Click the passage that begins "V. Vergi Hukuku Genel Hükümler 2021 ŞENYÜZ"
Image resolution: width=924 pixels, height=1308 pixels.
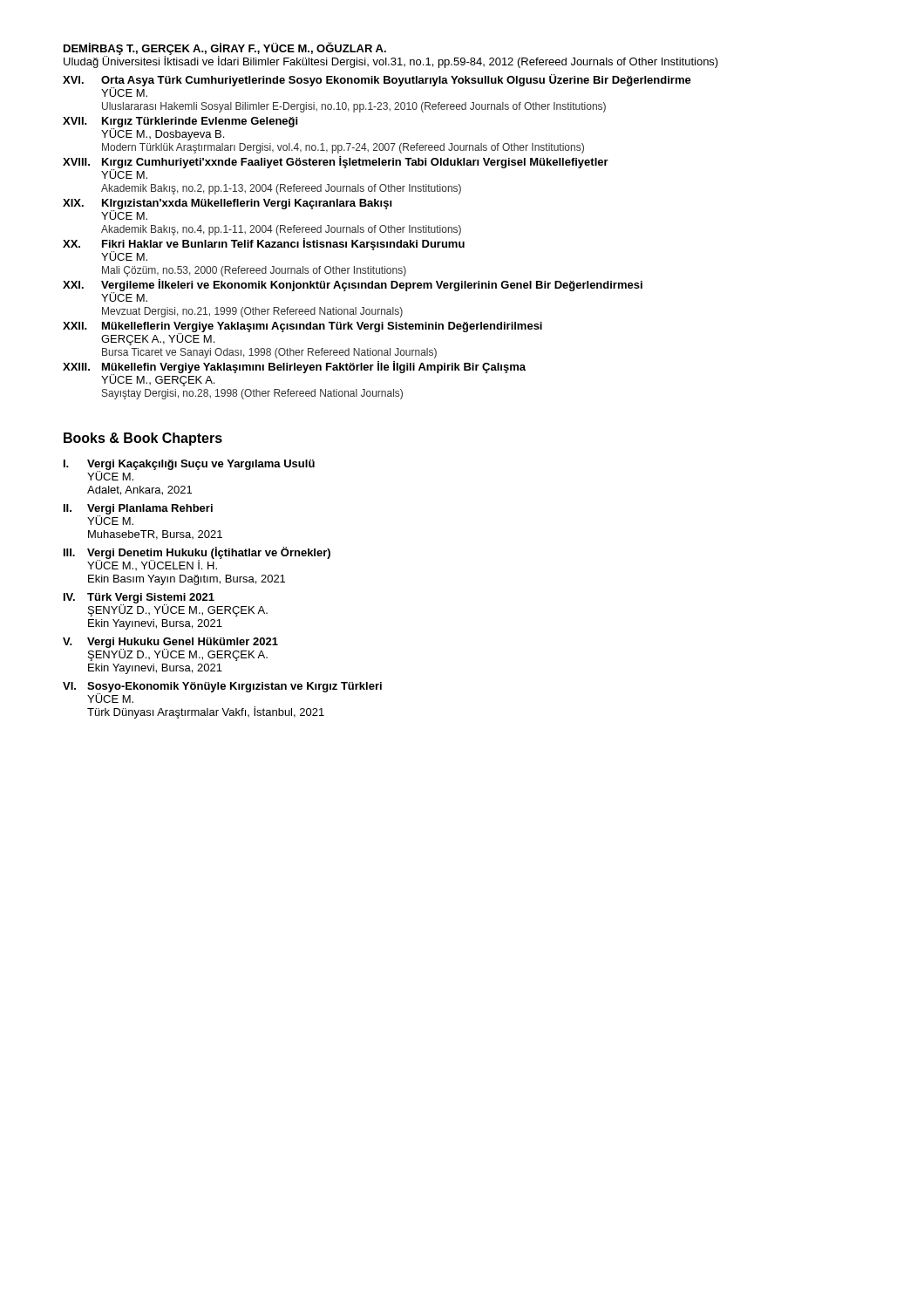point(170,649)
